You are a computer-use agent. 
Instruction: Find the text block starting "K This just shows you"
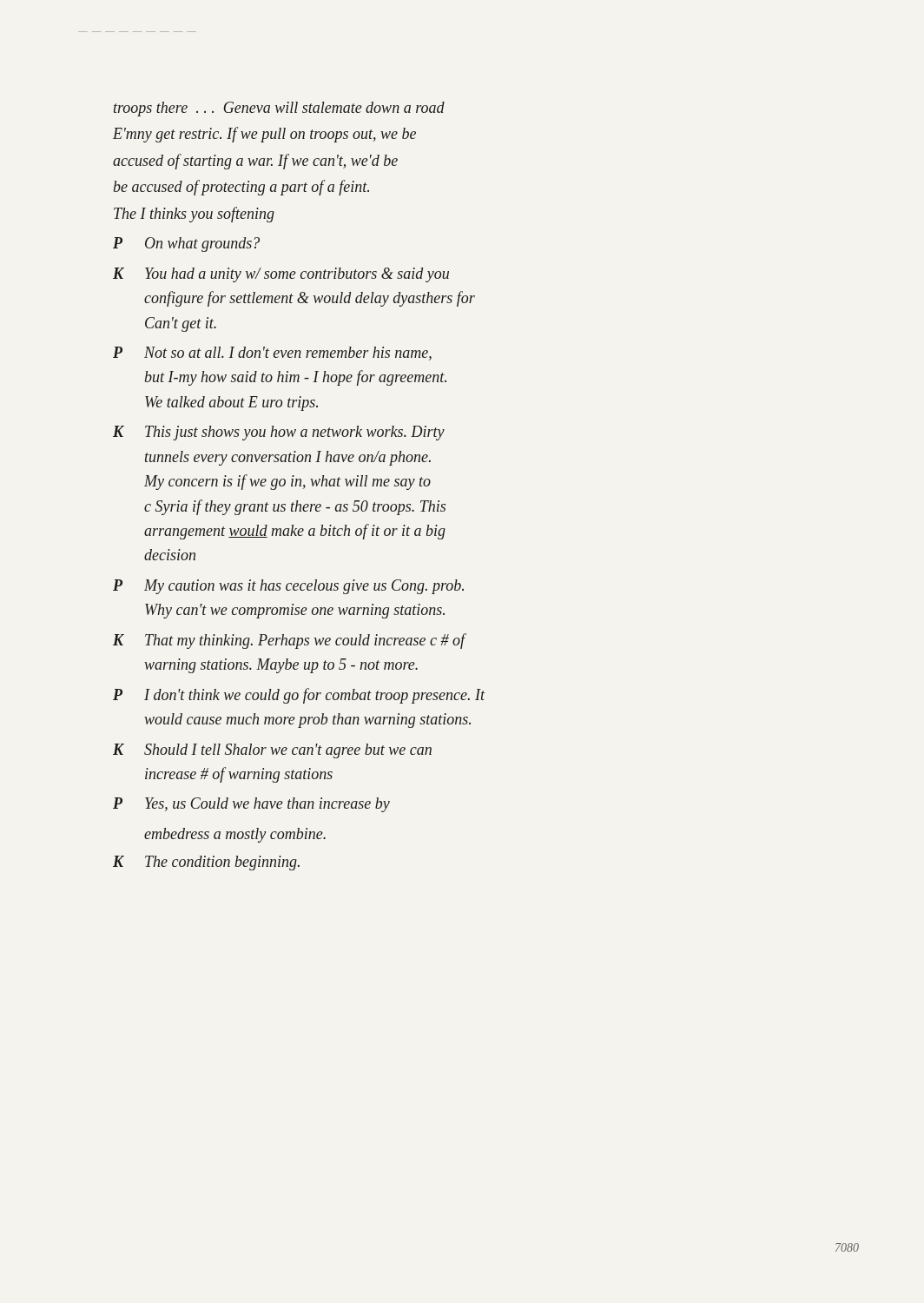click(x=279, y=433)
